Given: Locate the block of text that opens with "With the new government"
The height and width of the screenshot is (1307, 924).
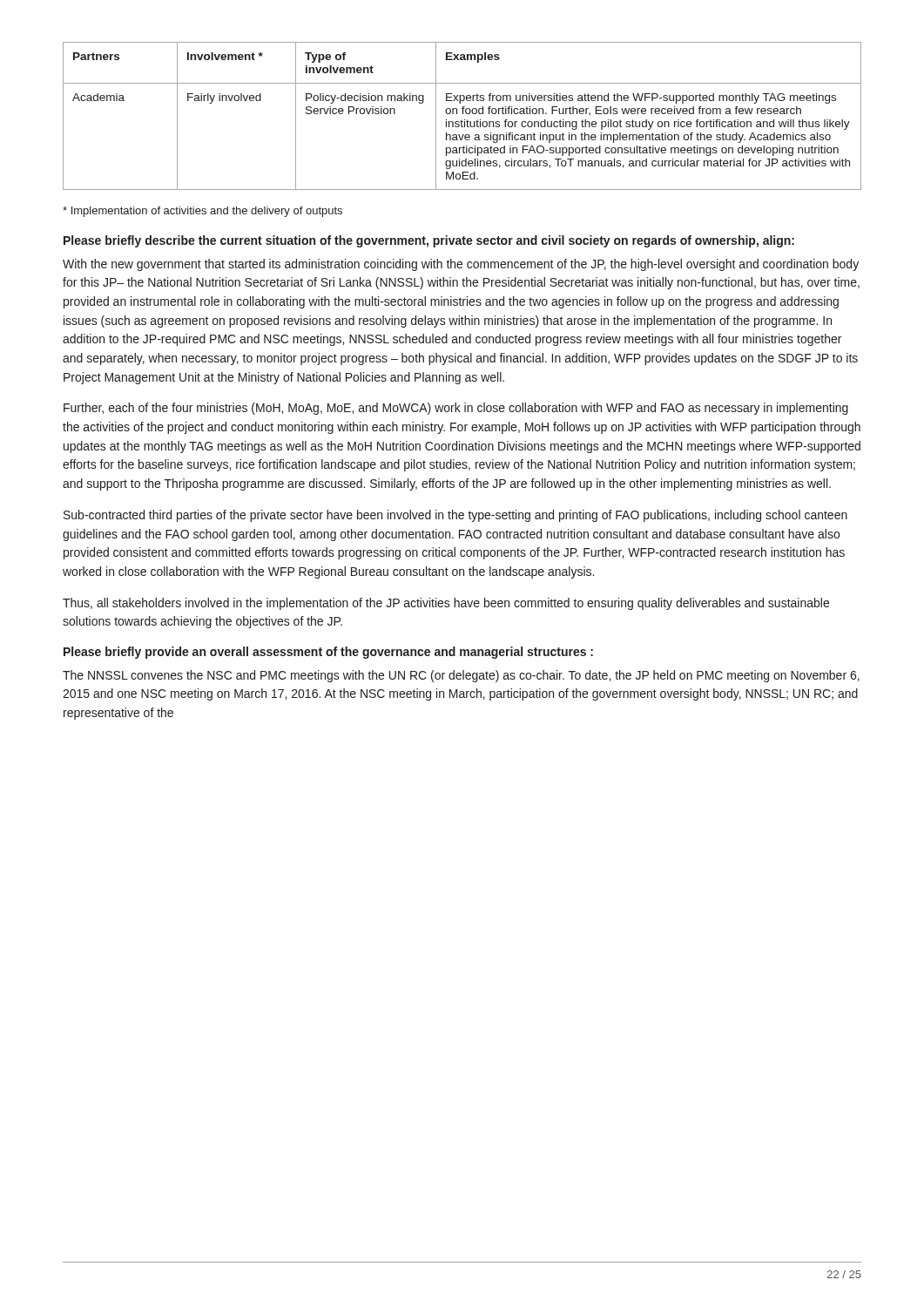Looking at the screenshot, I should point(462,320).
